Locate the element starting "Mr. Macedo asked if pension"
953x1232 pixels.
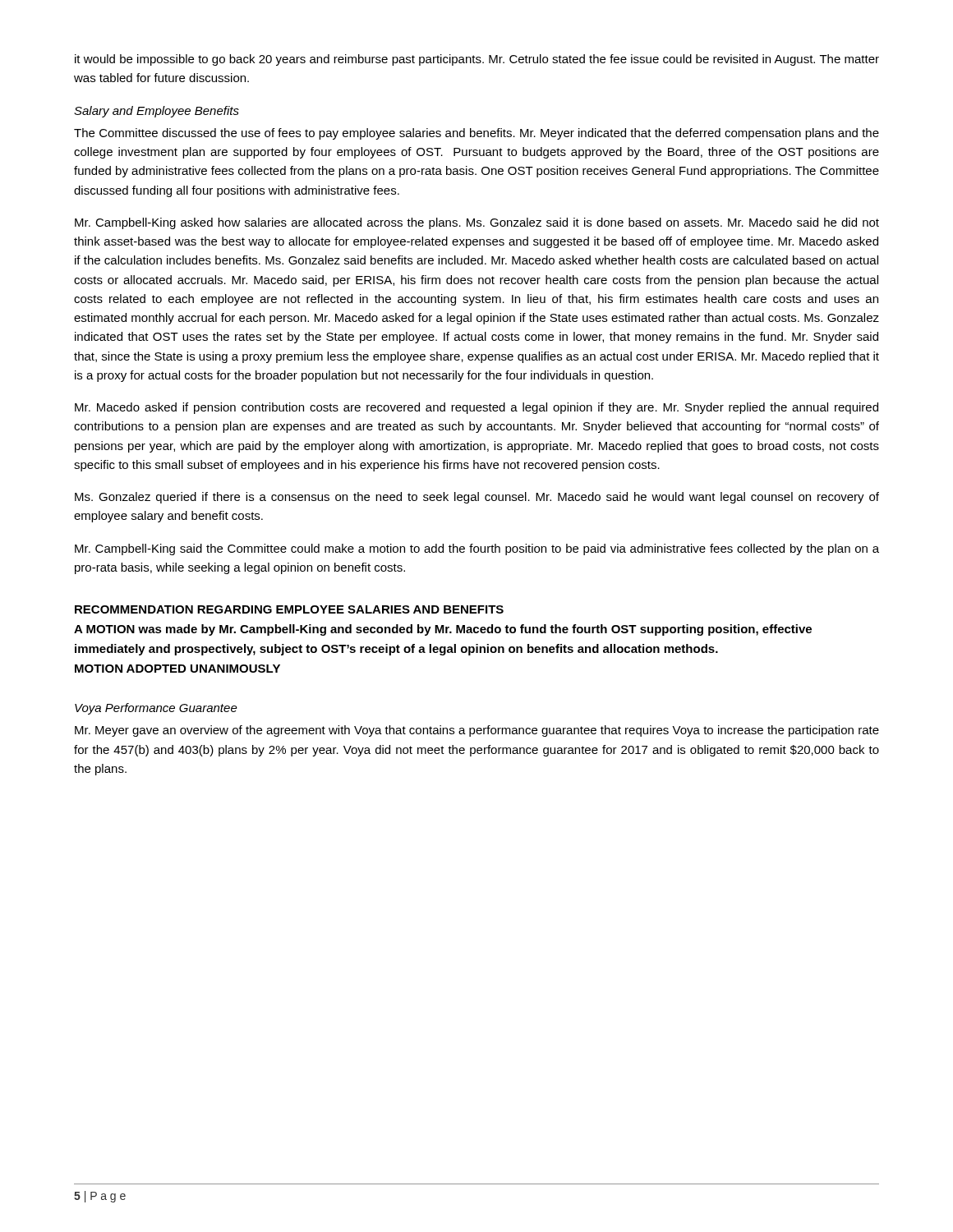tap(476, 436)
